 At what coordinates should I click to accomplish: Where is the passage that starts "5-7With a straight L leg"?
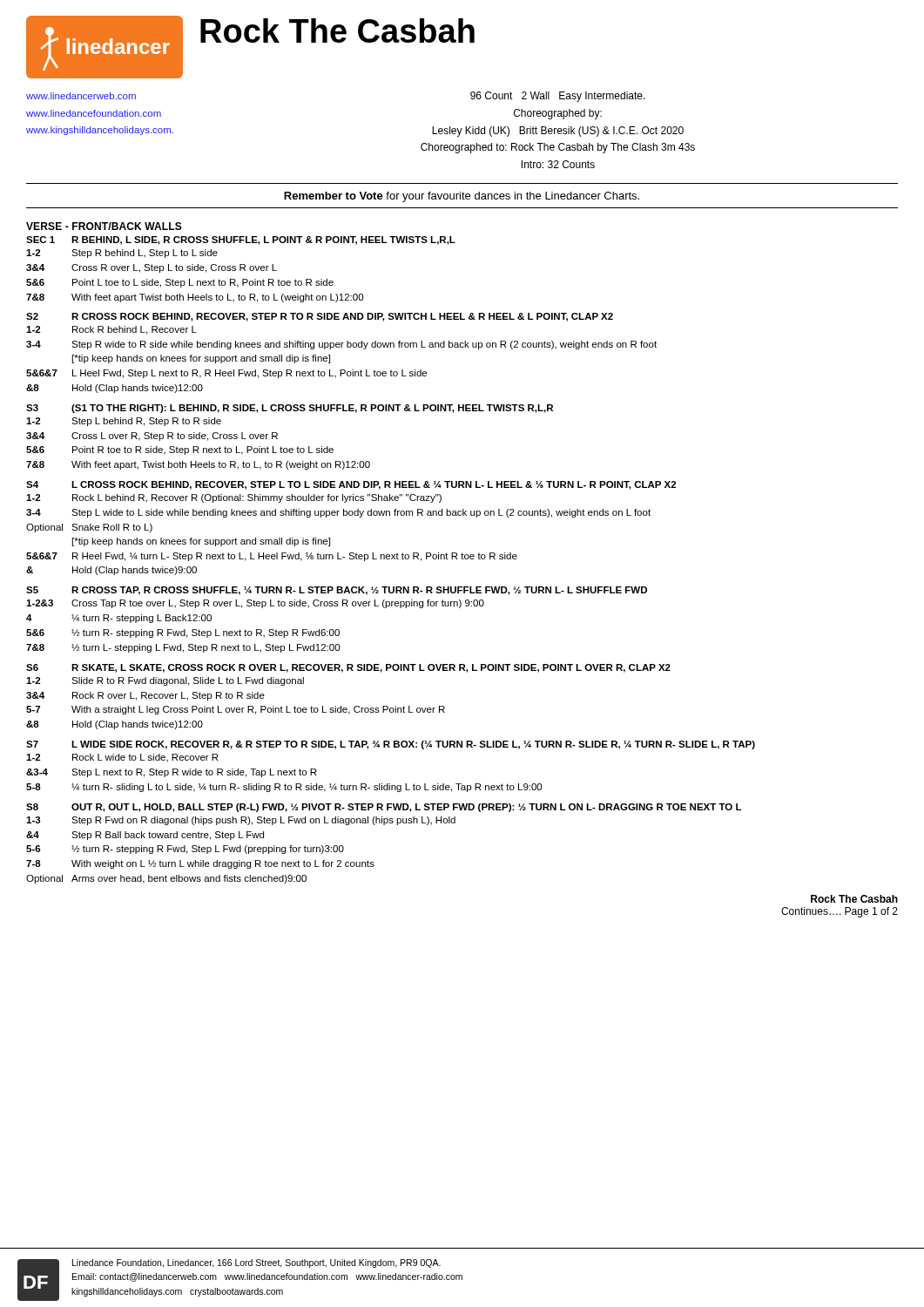pyautogui.click(x=236, y=710)
